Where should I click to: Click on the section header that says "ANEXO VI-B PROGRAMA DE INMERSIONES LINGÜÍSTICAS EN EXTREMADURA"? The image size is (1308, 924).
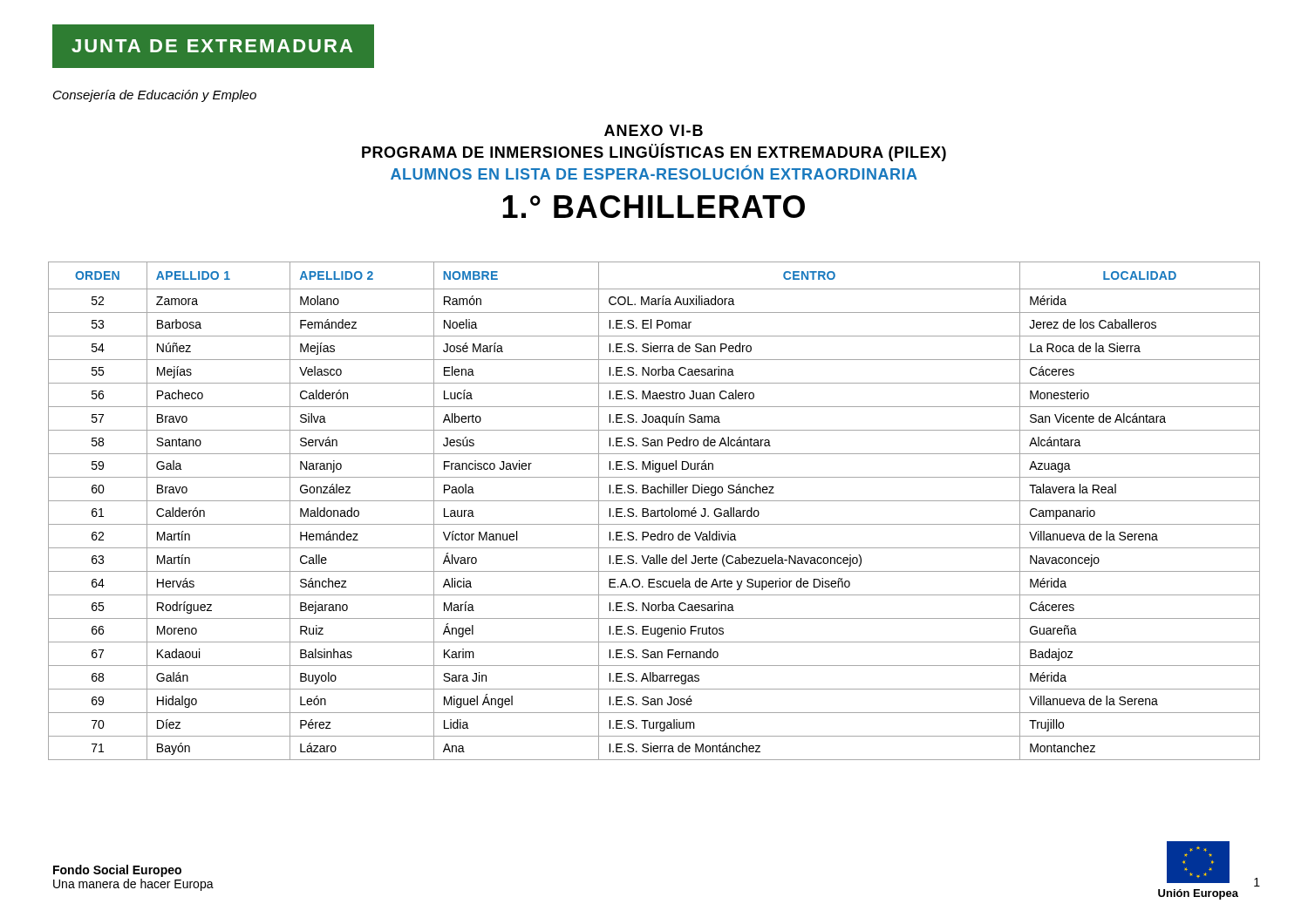654,174
